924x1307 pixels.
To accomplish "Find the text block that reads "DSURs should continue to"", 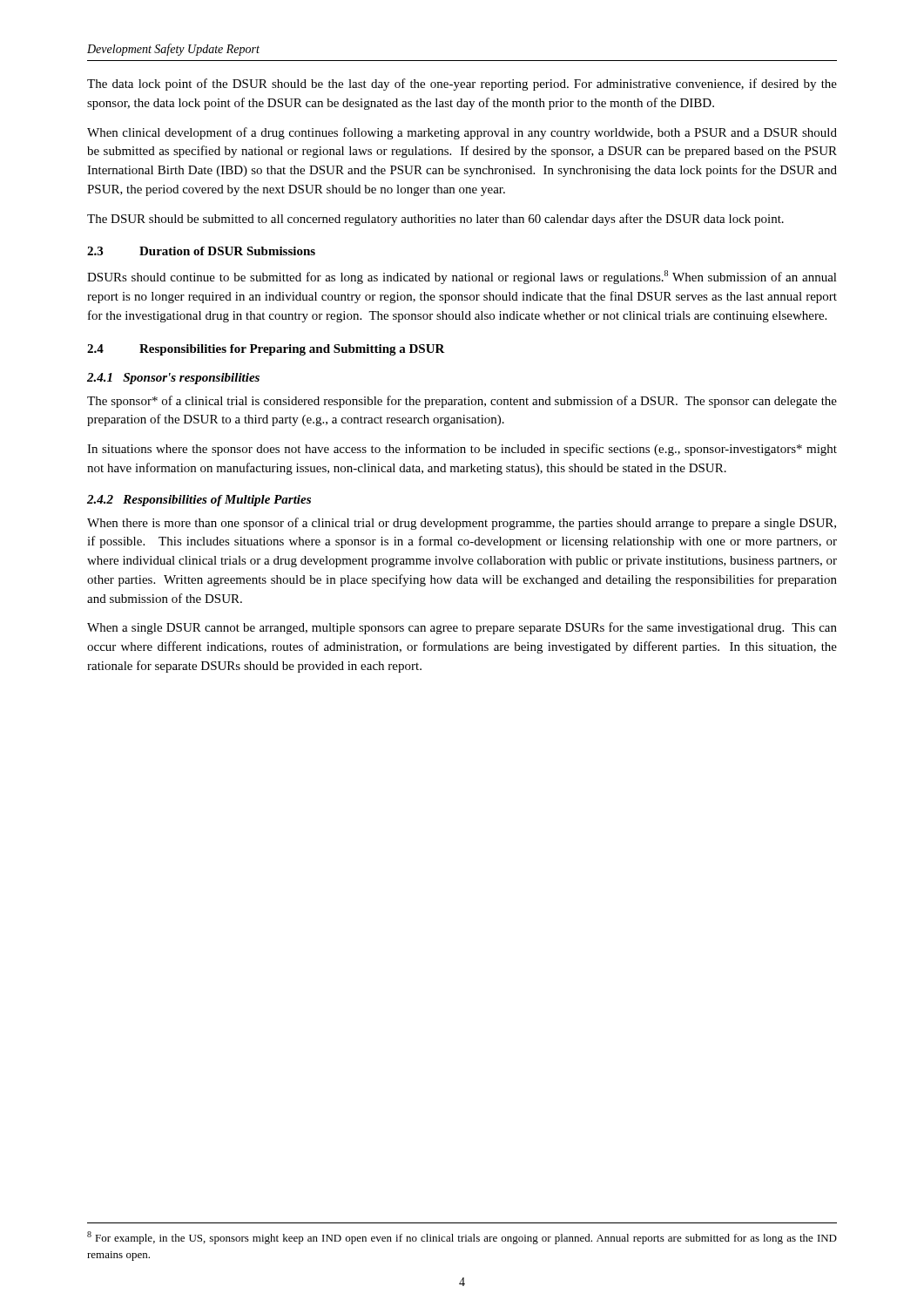I will (462, 297).
